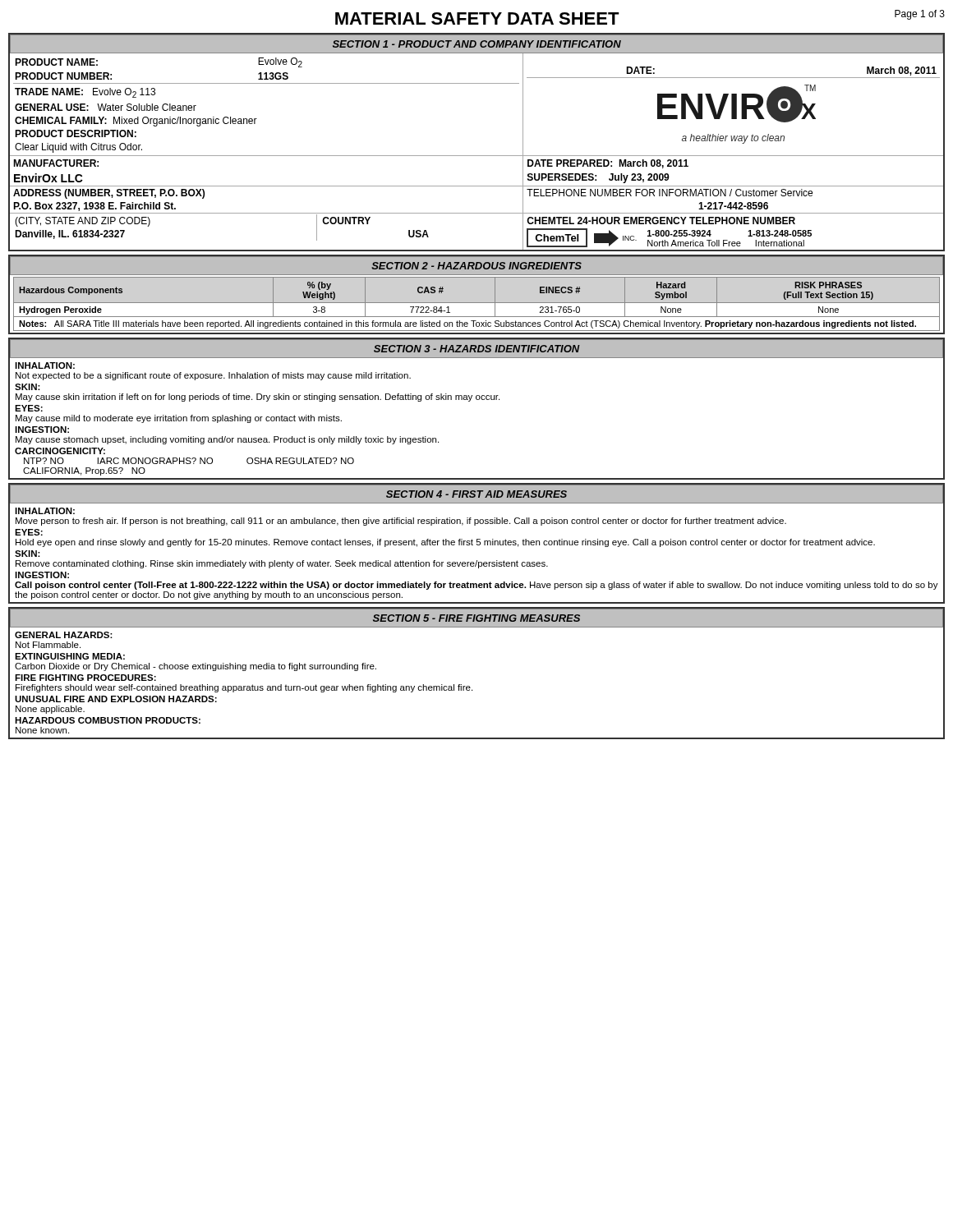This screenshot has height=1232, width=953.
Task: Locate the text block that reads "INHALATION: Move person to fresh air. If person"
Action: [x=476, y=516]
